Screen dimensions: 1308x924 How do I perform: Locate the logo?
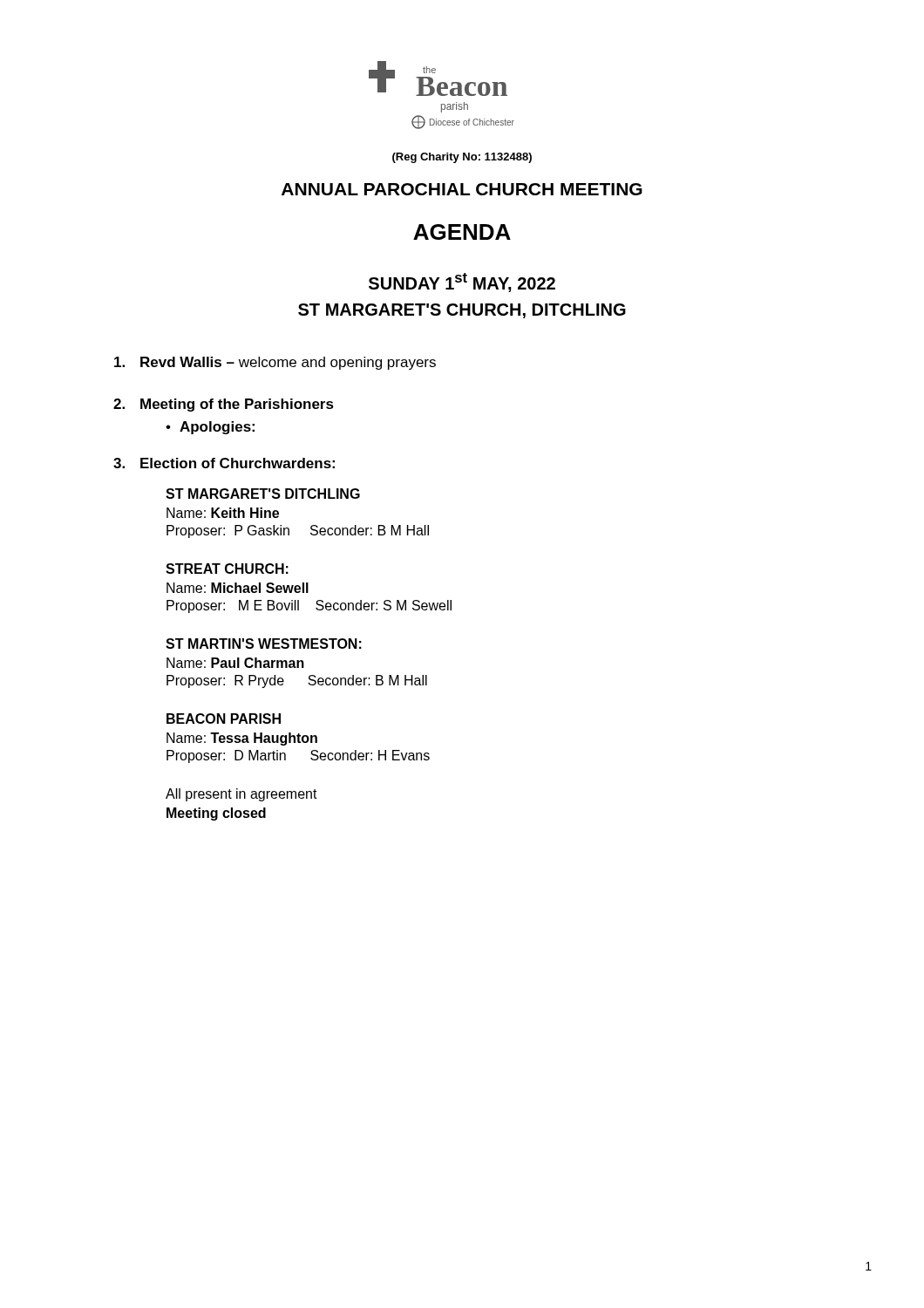(462, 98)
